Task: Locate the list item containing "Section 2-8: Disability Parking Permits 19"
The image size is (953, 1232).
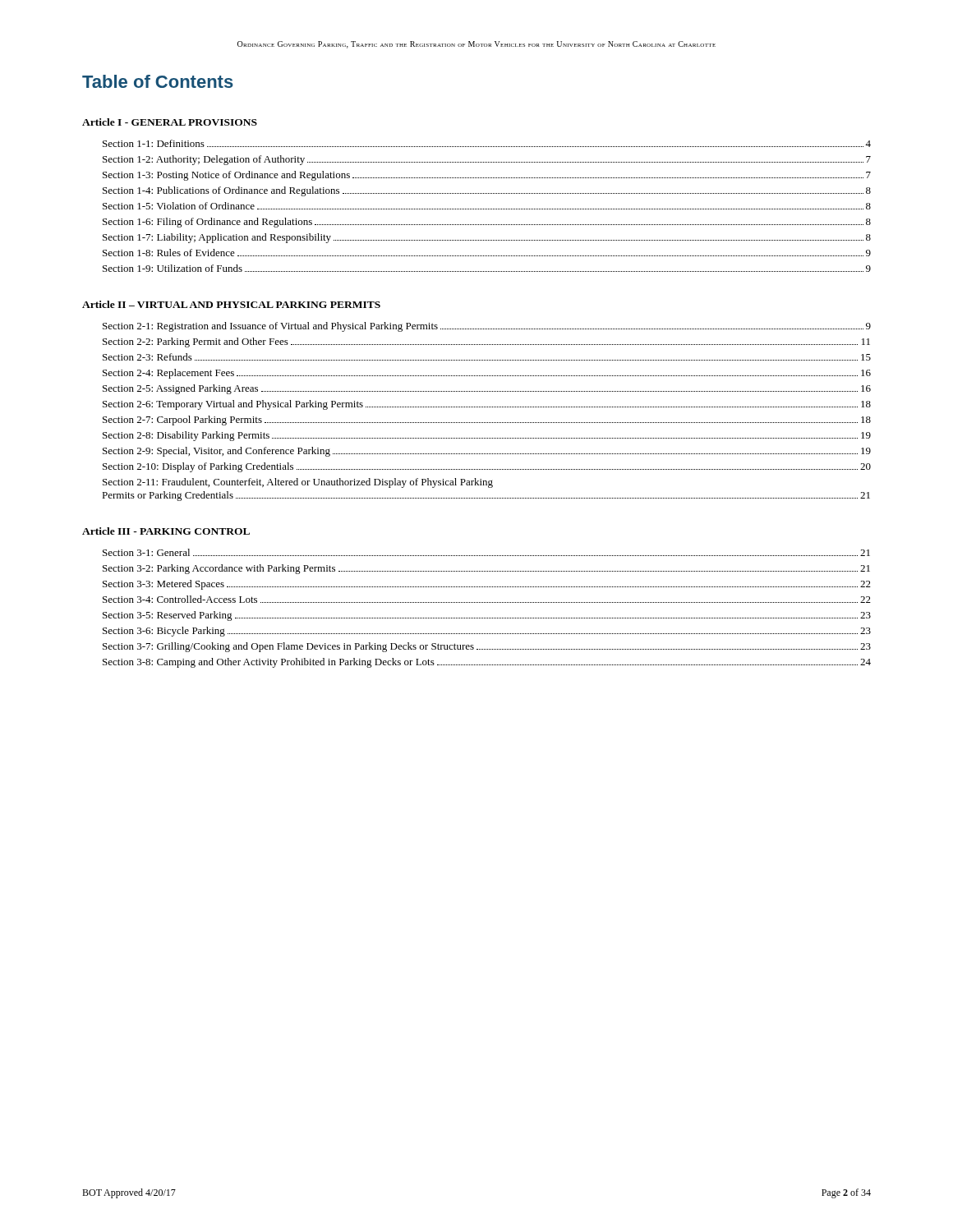Action: click(486, 435)
